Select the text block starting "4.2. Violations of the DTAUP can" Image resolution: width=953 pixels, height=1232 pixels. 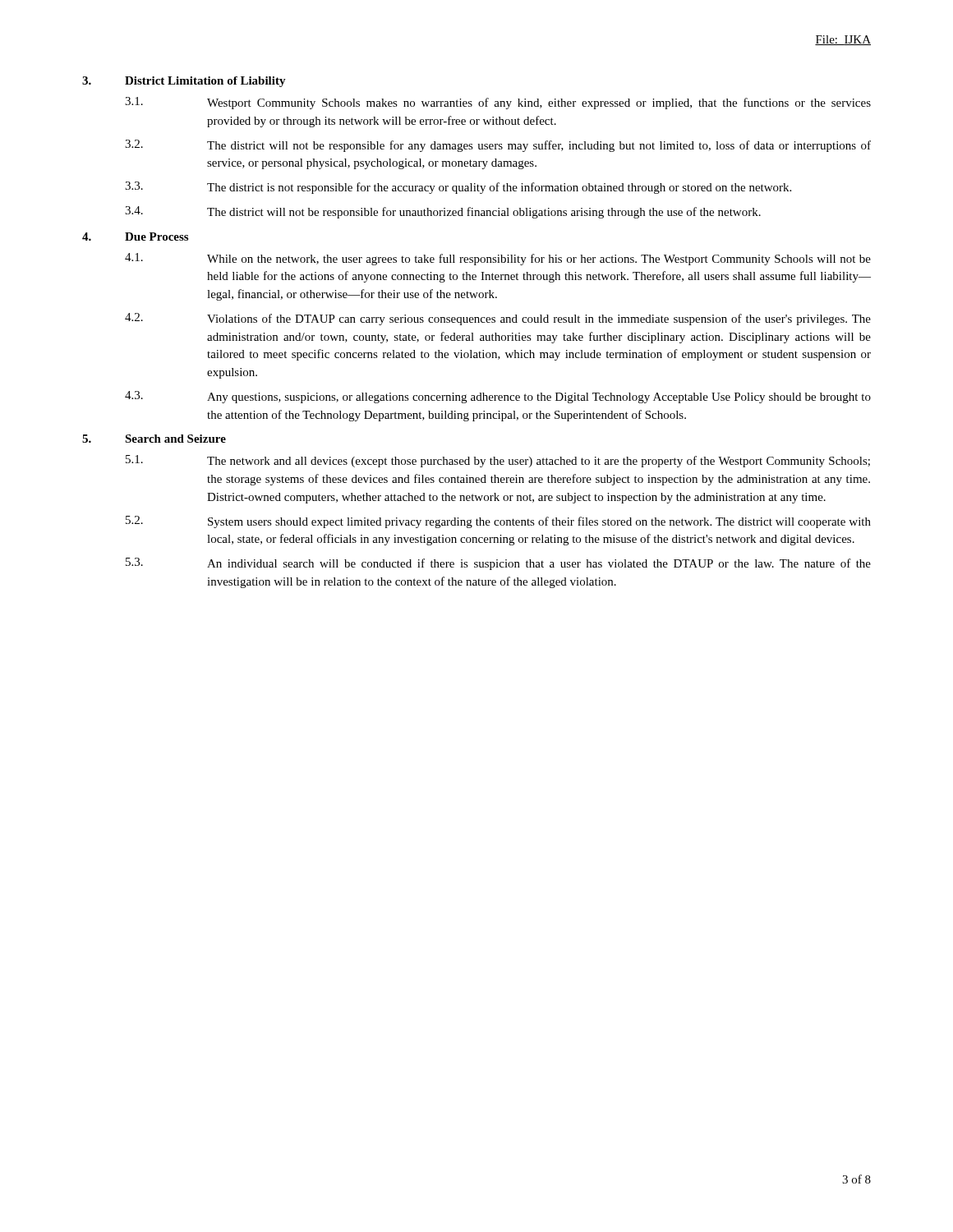point(476,346)
